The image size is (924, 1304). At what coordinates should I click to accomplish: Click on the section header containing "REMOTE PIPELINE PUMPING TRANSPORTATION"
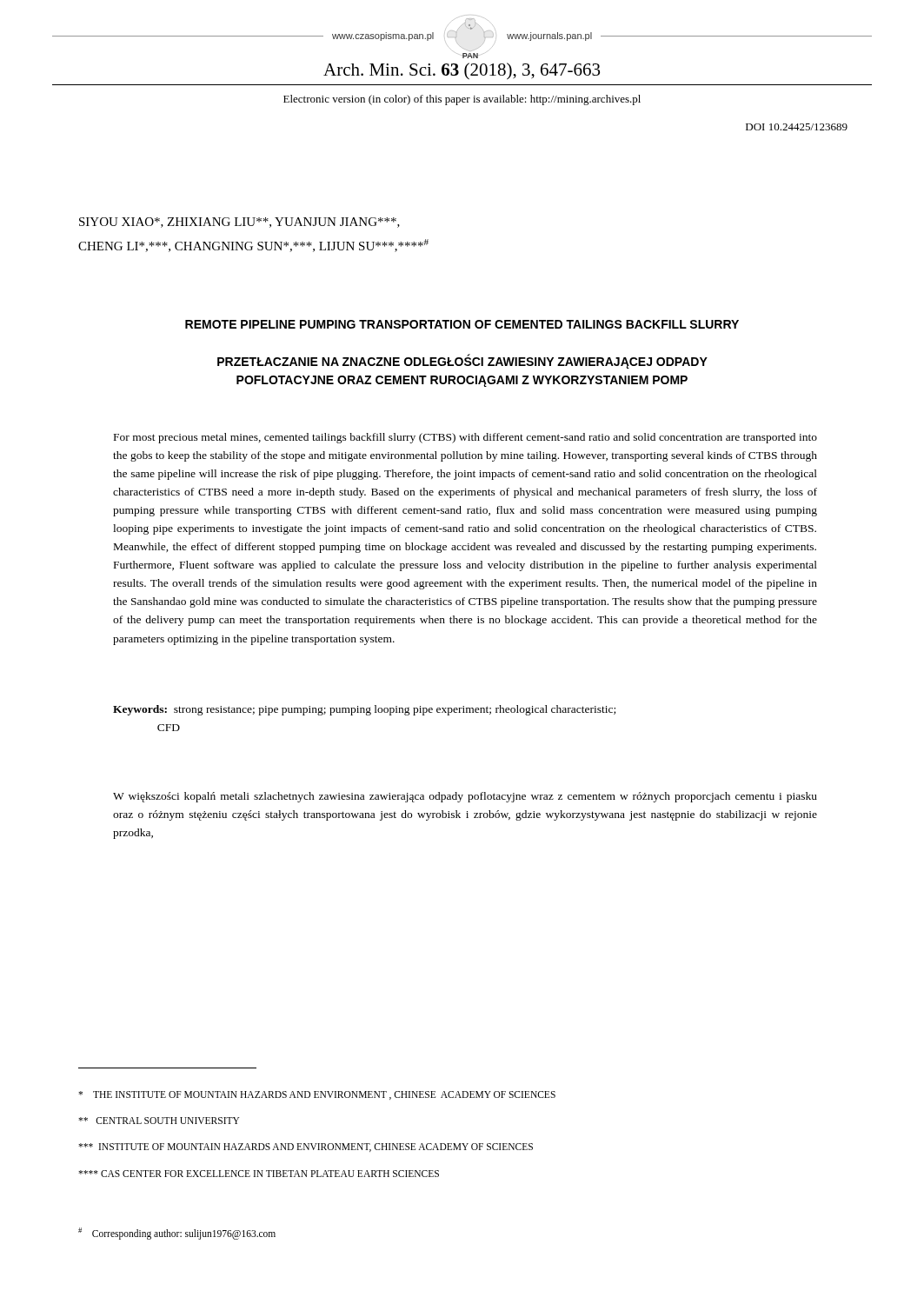(x=462, y=324)
